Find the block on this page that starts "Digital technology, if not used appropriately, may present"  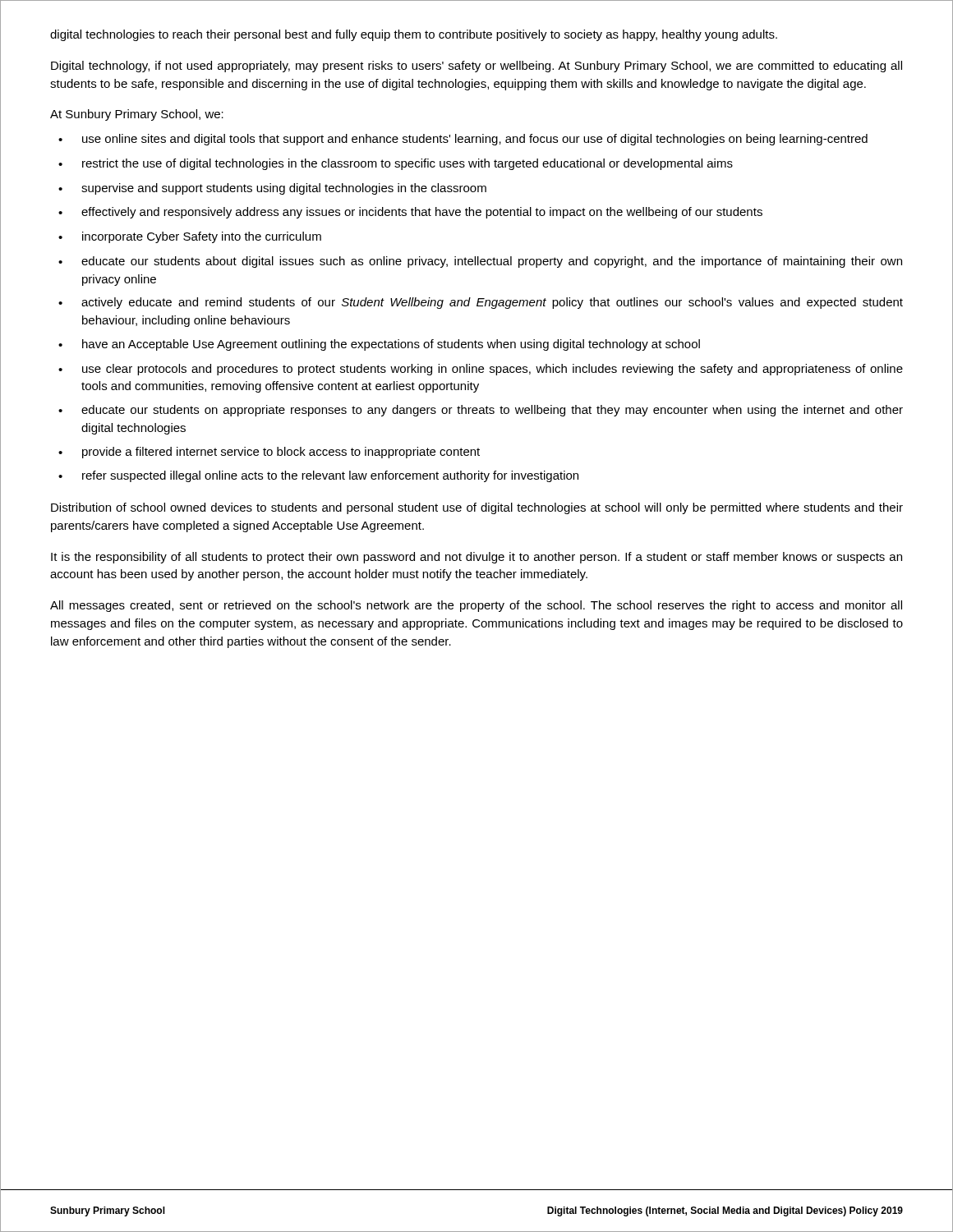476,74
